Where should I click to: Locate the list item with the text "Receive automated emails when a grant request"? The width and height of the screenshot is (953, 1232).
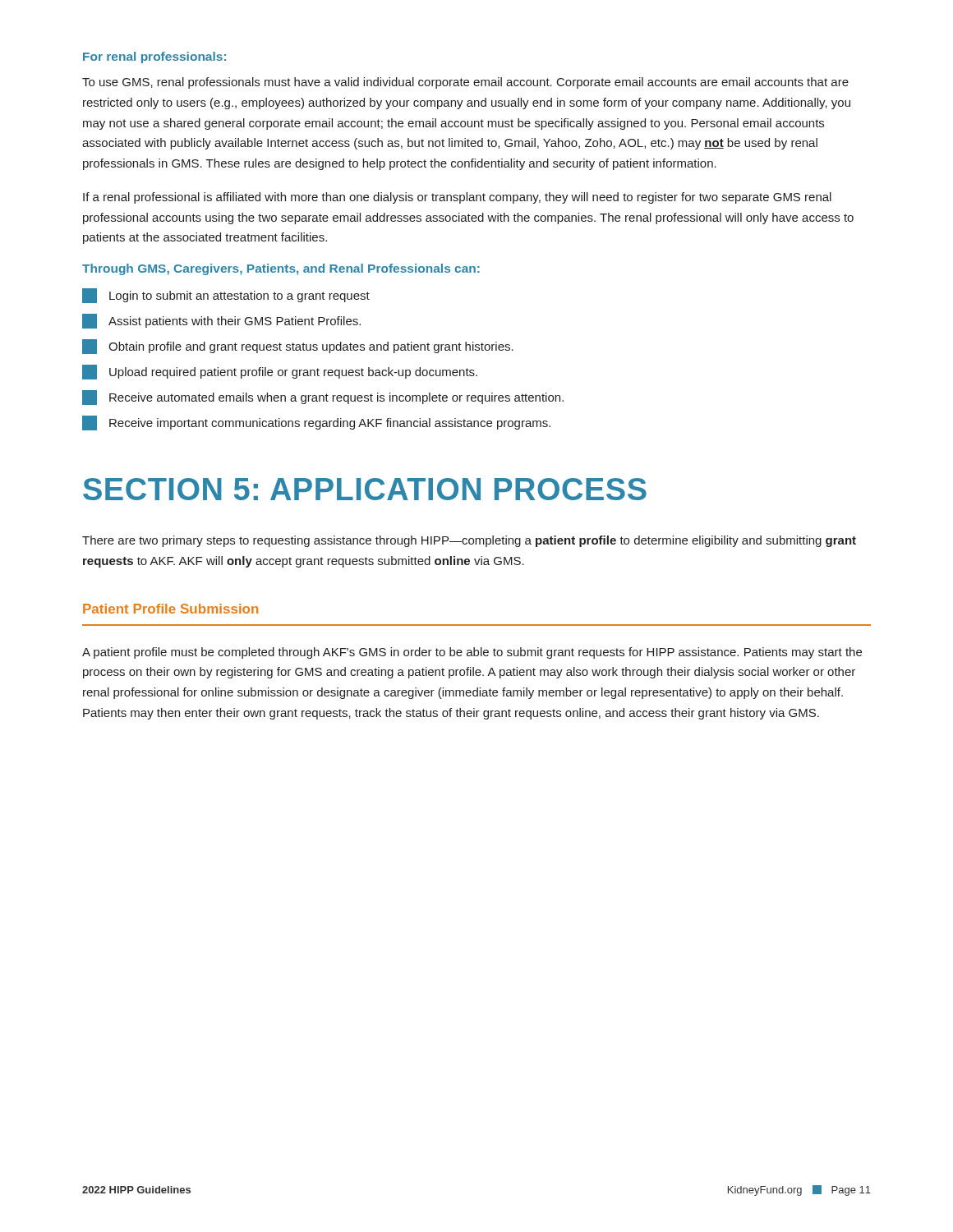(476, 398)
